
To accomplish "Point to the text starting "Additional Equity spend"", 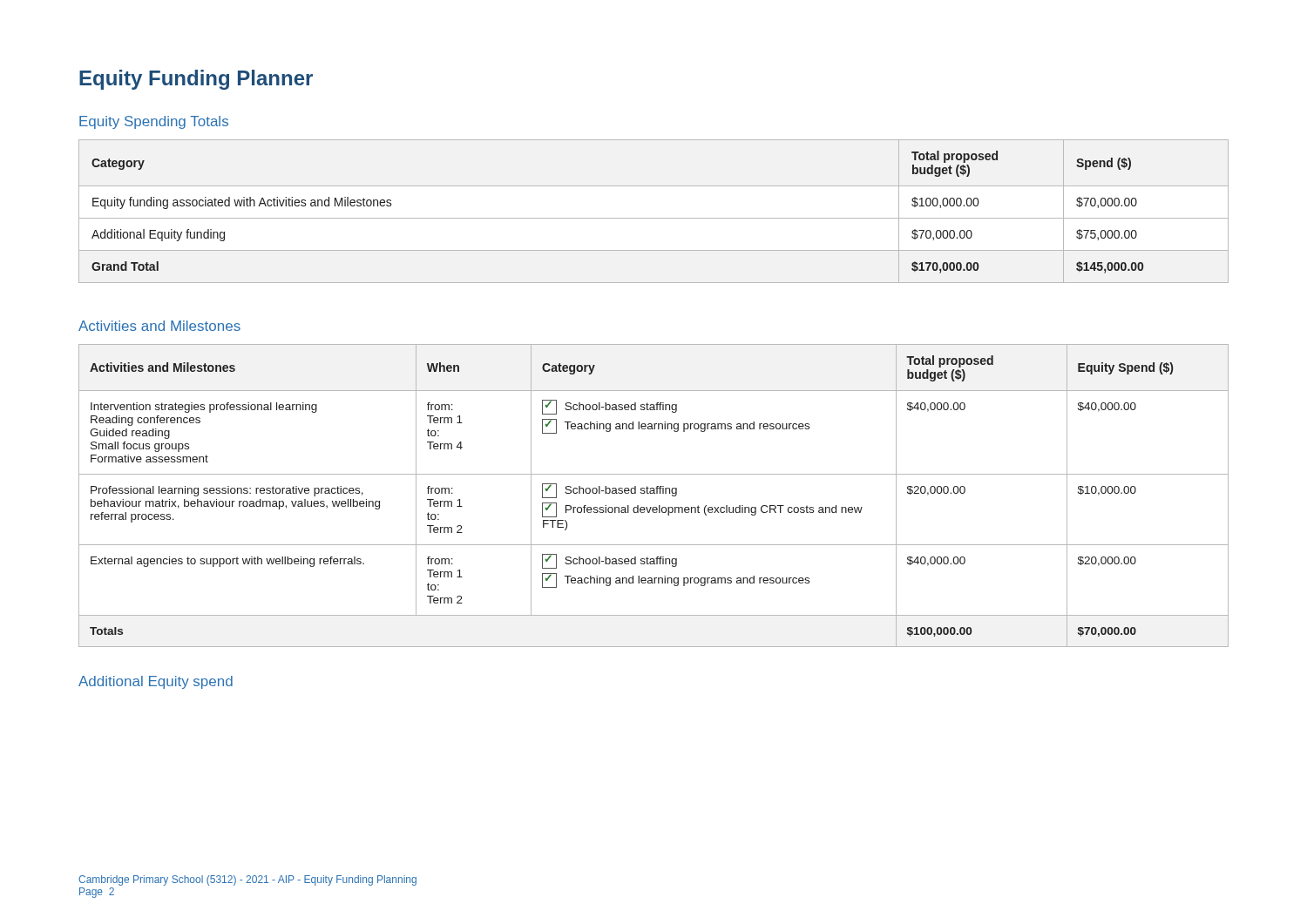I will coord(156,682).
